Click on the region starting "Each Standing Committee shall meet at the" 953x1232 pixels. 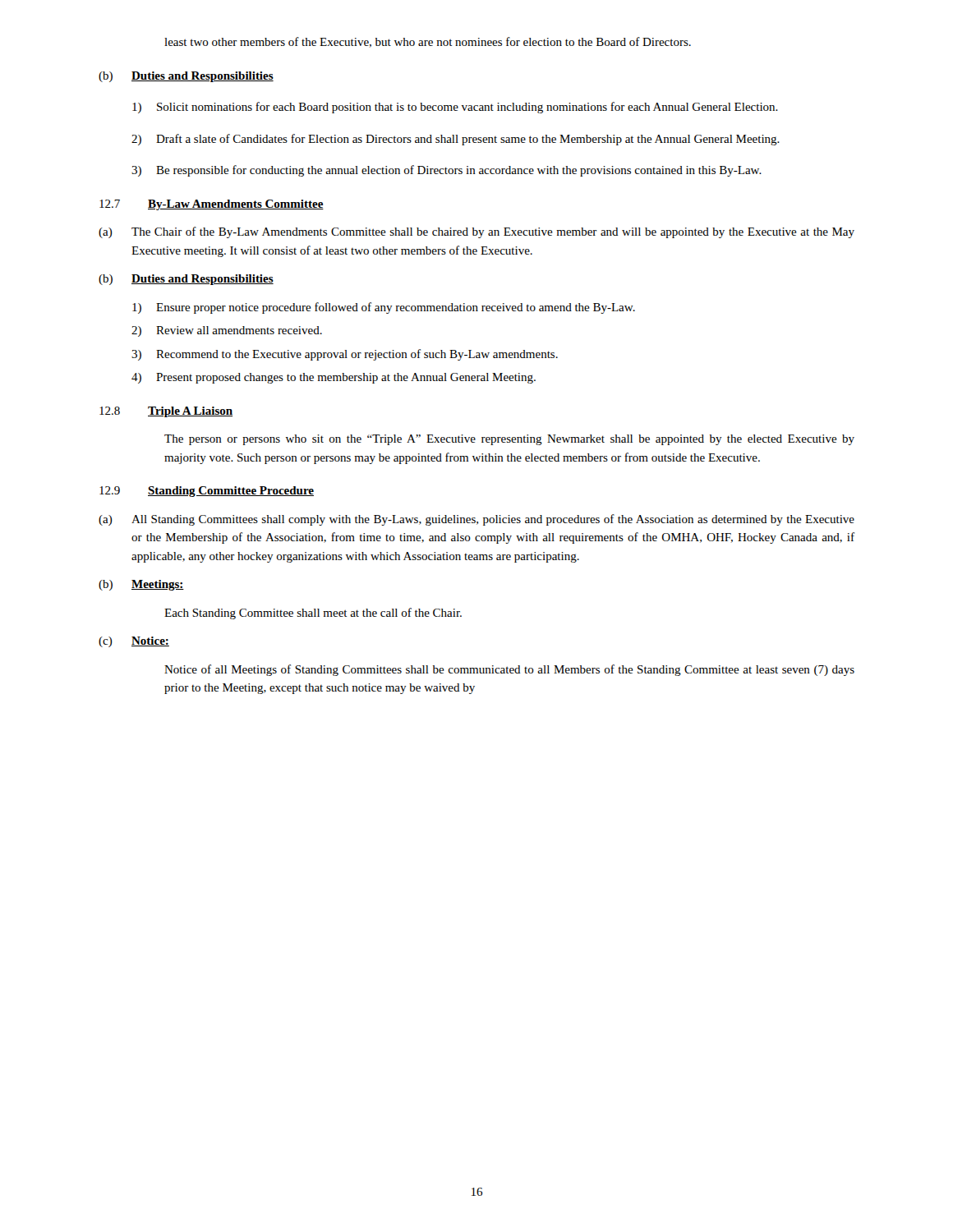pos(313,612)
